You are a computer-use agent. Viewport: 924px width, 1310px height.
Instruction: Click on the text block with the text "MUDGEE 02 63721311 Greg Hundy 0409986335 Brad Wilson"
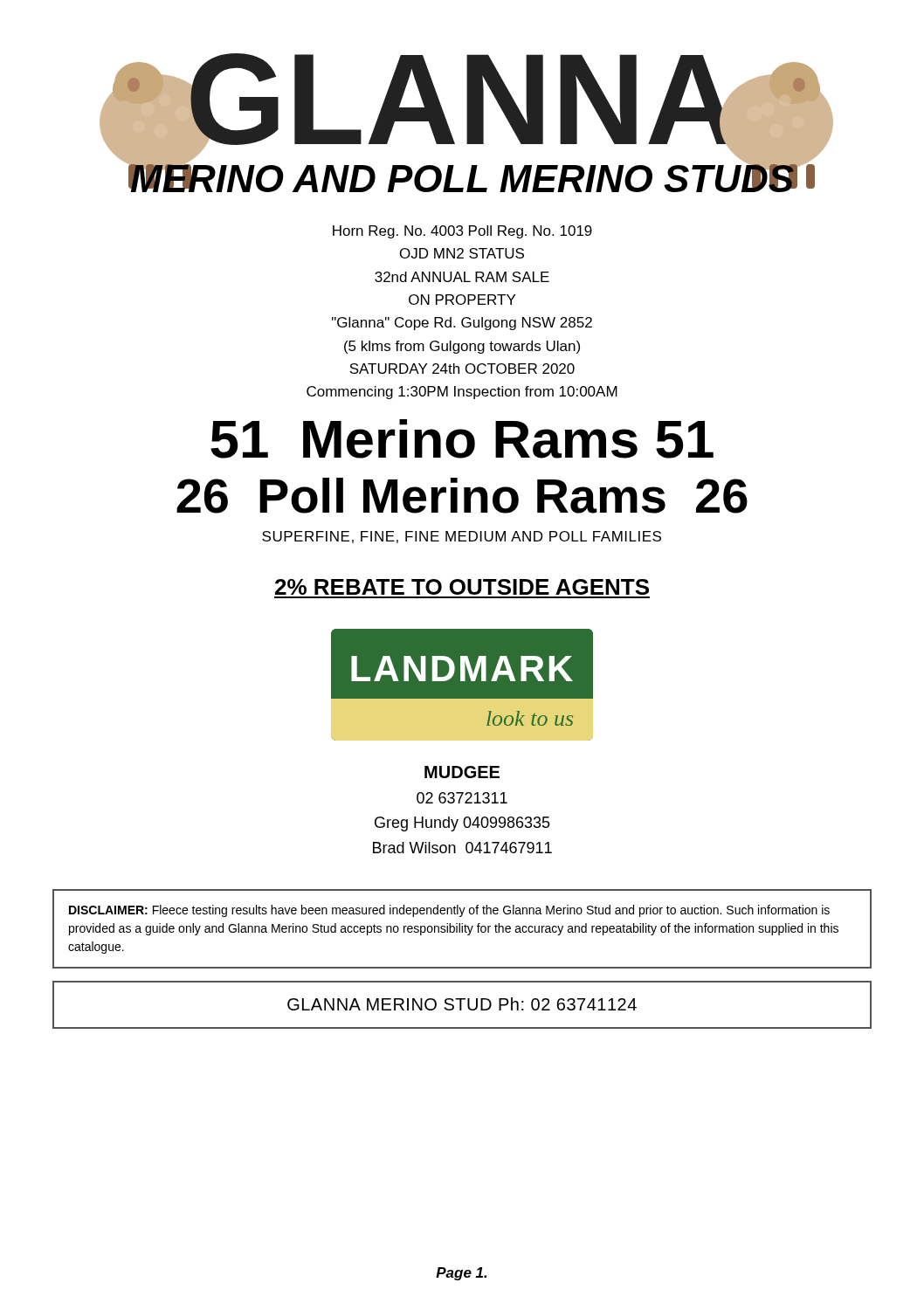pyautogui.click(x=462, y=807)
